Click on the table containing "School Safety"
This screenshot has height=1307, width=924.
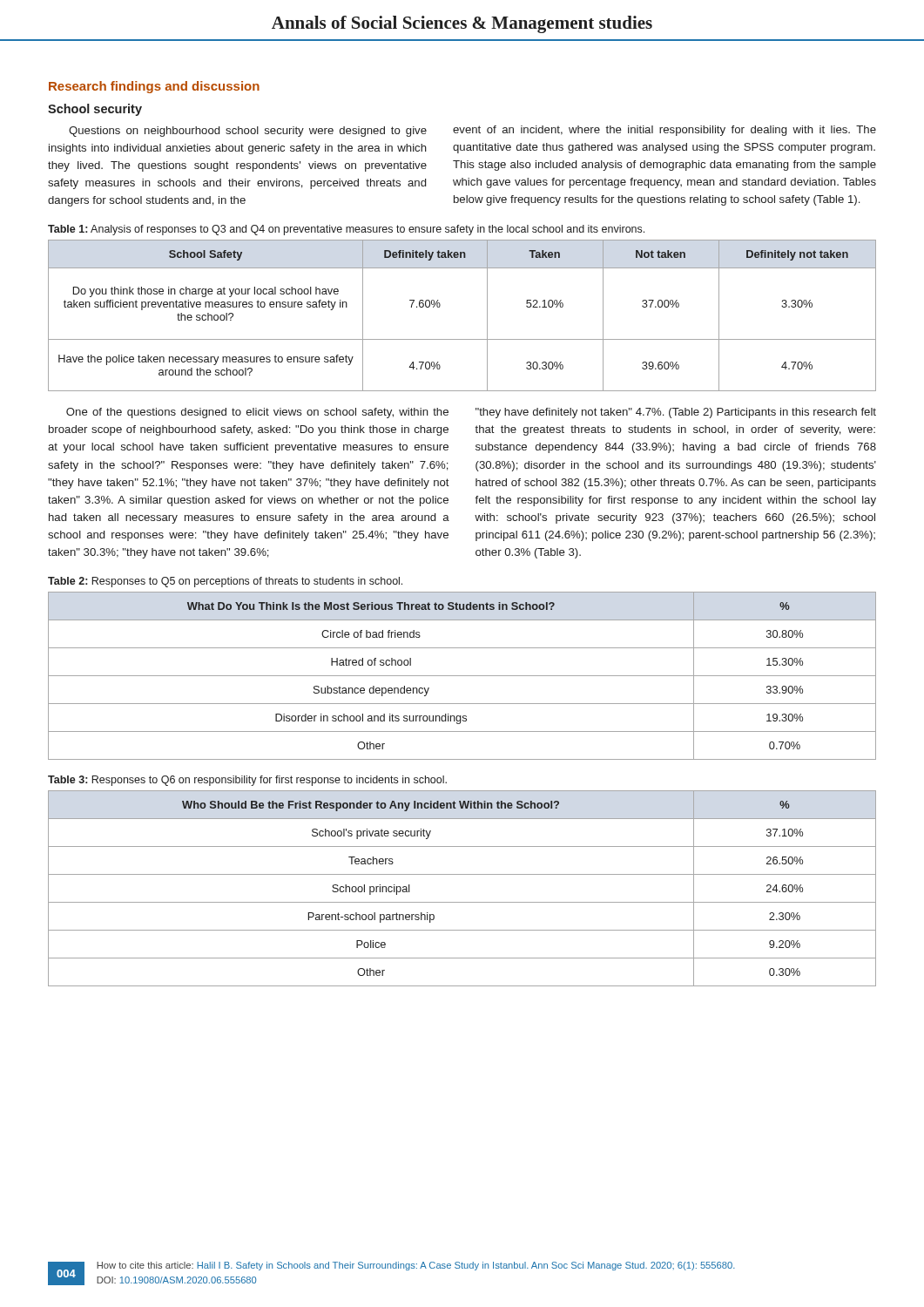pos(462,316)
